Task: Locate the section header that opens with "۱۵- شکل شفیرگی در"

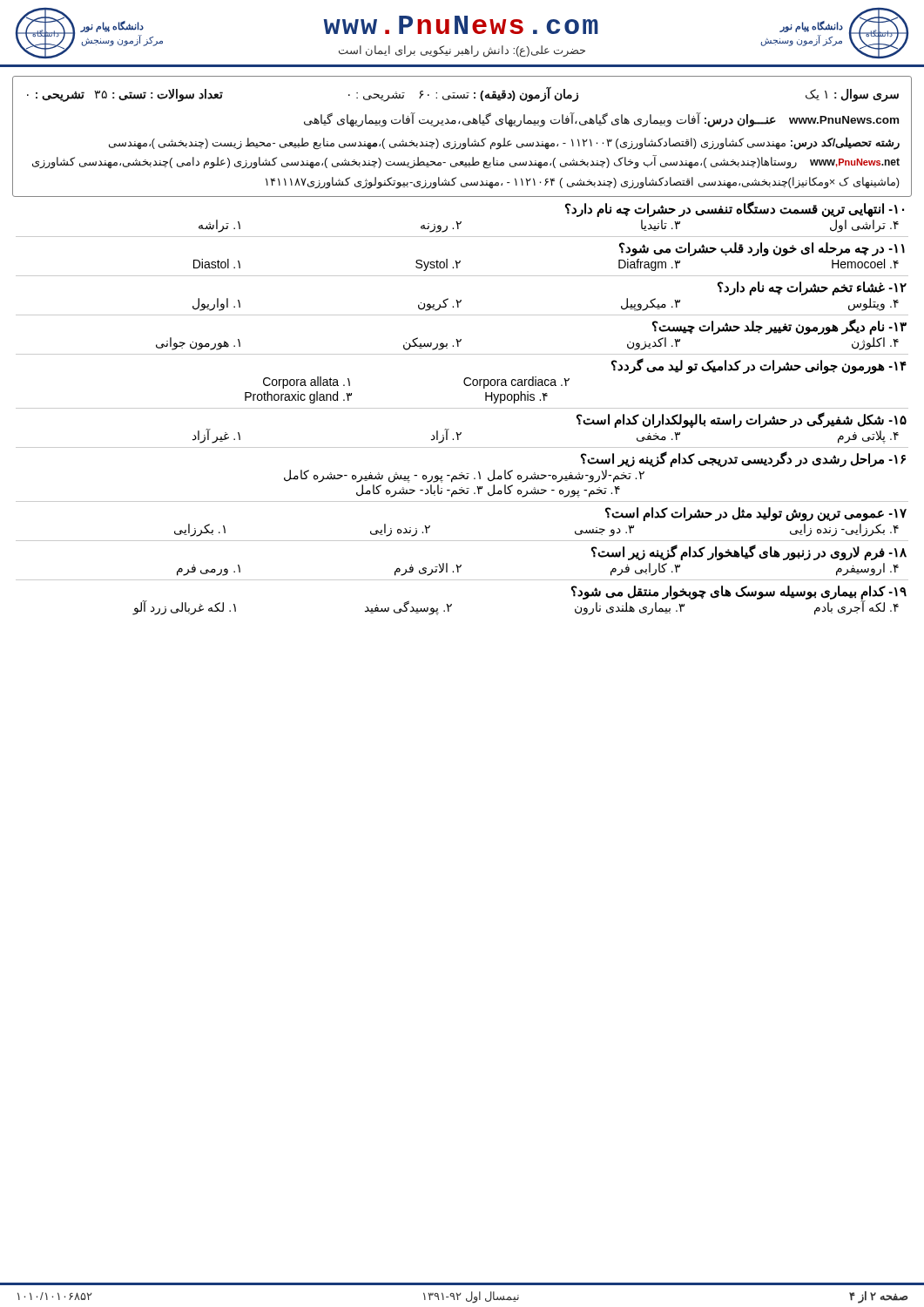Action: coord(741,420)
